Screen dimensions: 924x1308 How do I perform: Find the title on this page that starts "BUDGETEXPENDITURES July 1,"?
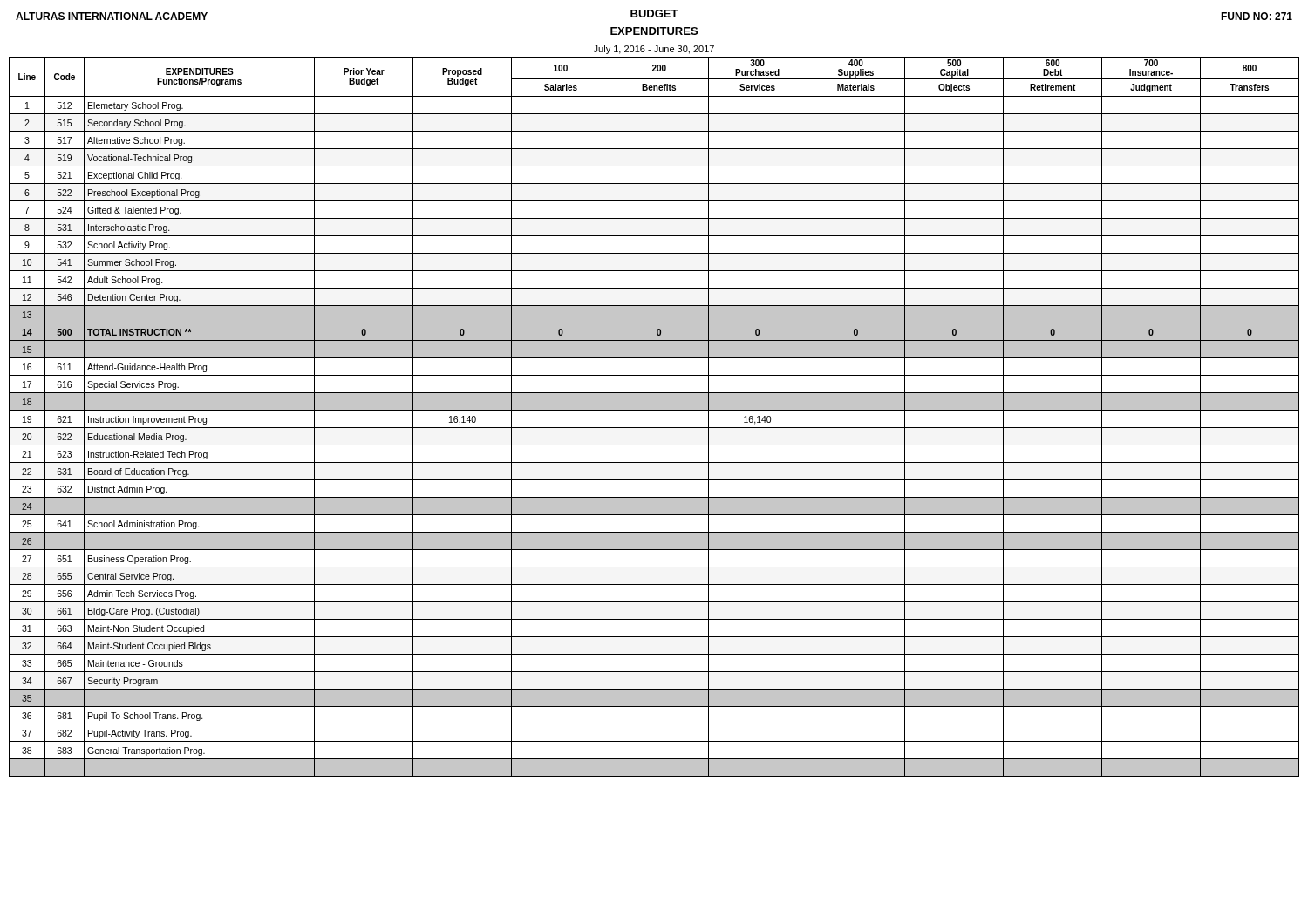[x=654, y=31]
